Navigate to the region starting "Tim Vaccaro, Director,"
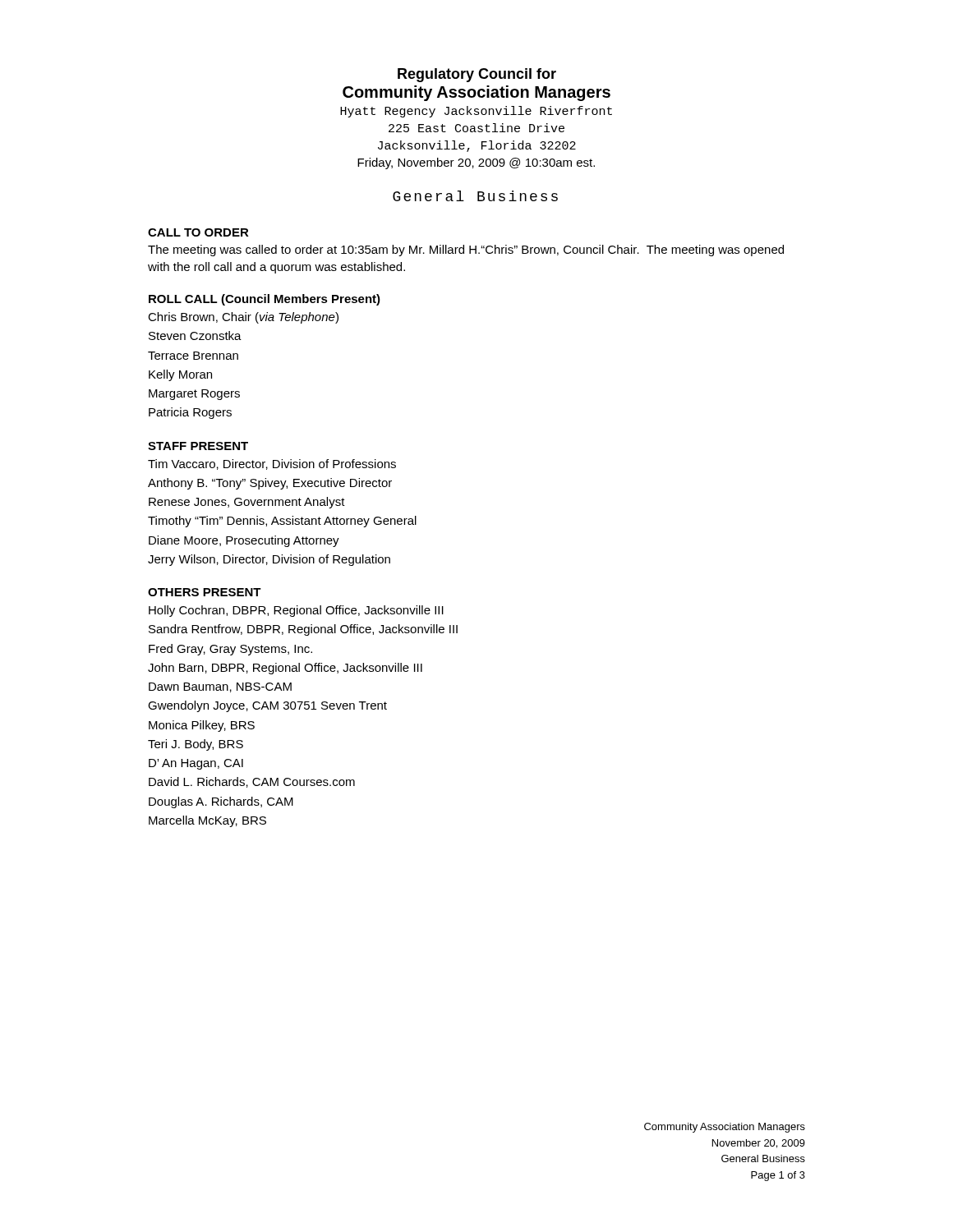Viewport: 953px width, 1232px height. 272,463
